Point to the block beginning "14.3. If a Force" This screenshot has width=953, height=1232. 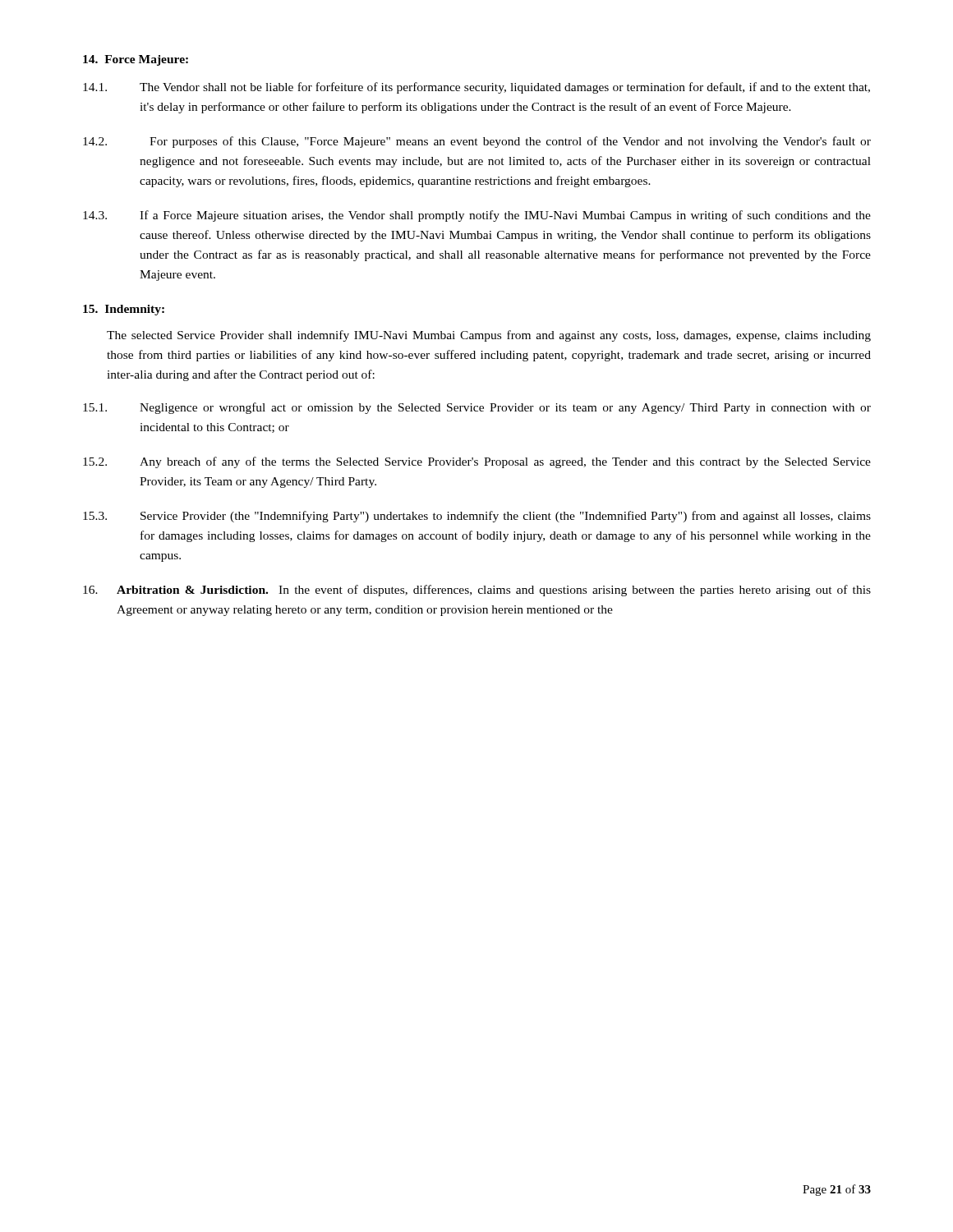coord(476,245)
